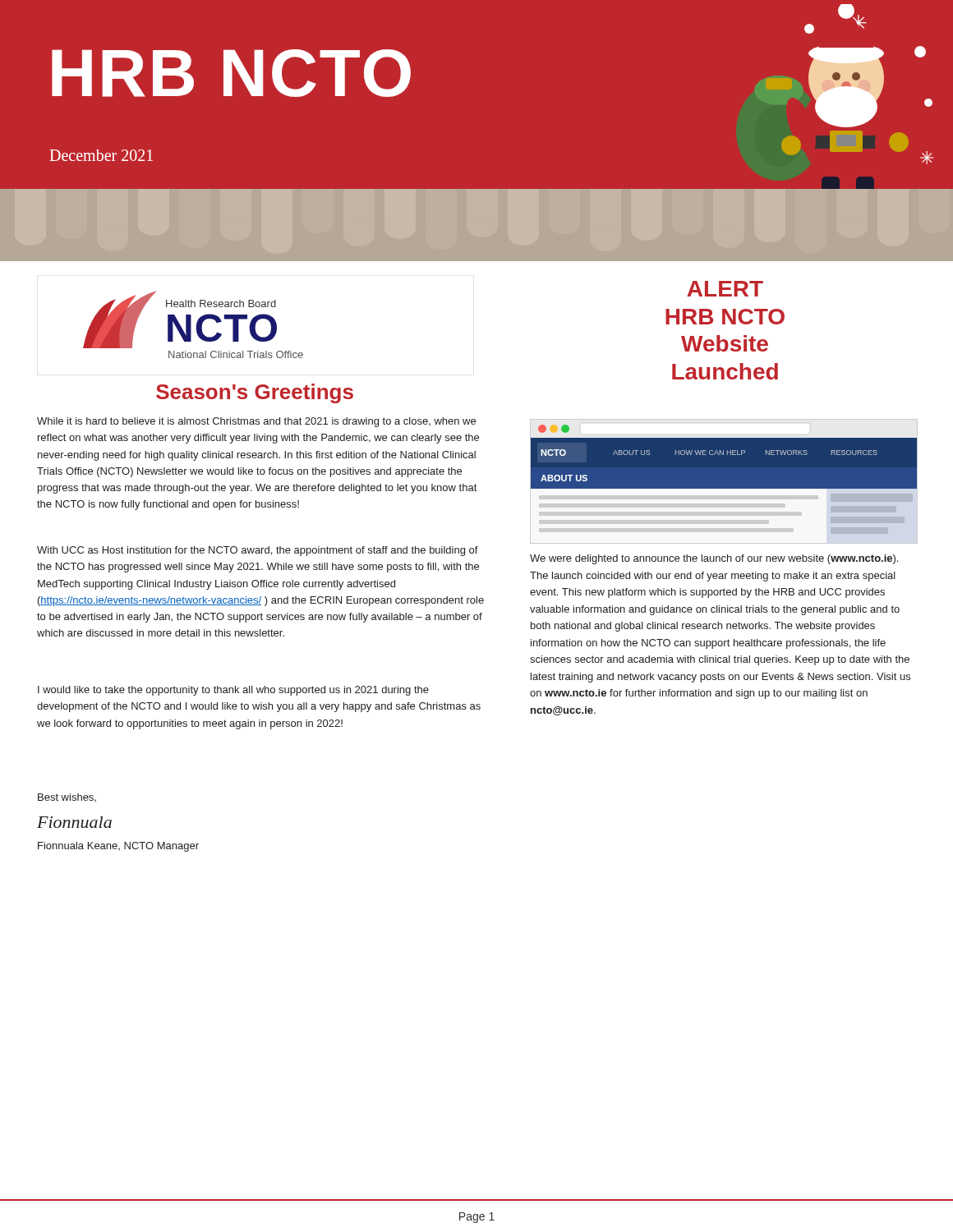953x1232 pixels.
Task: Select the text starting "While it is hard to"
Action: (258, 463)
